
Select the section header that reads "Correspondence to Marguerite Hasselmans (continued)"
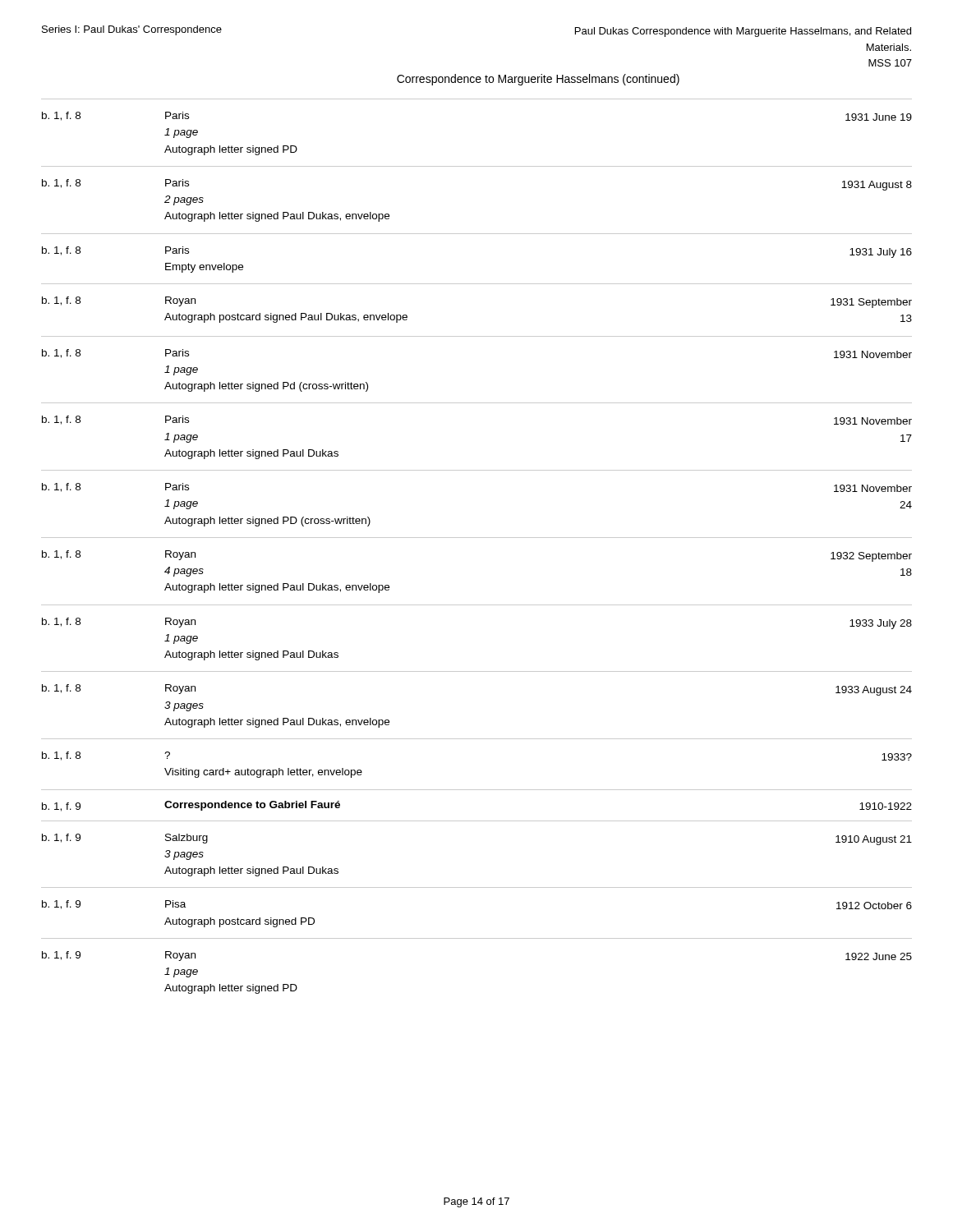click(538, 79)
